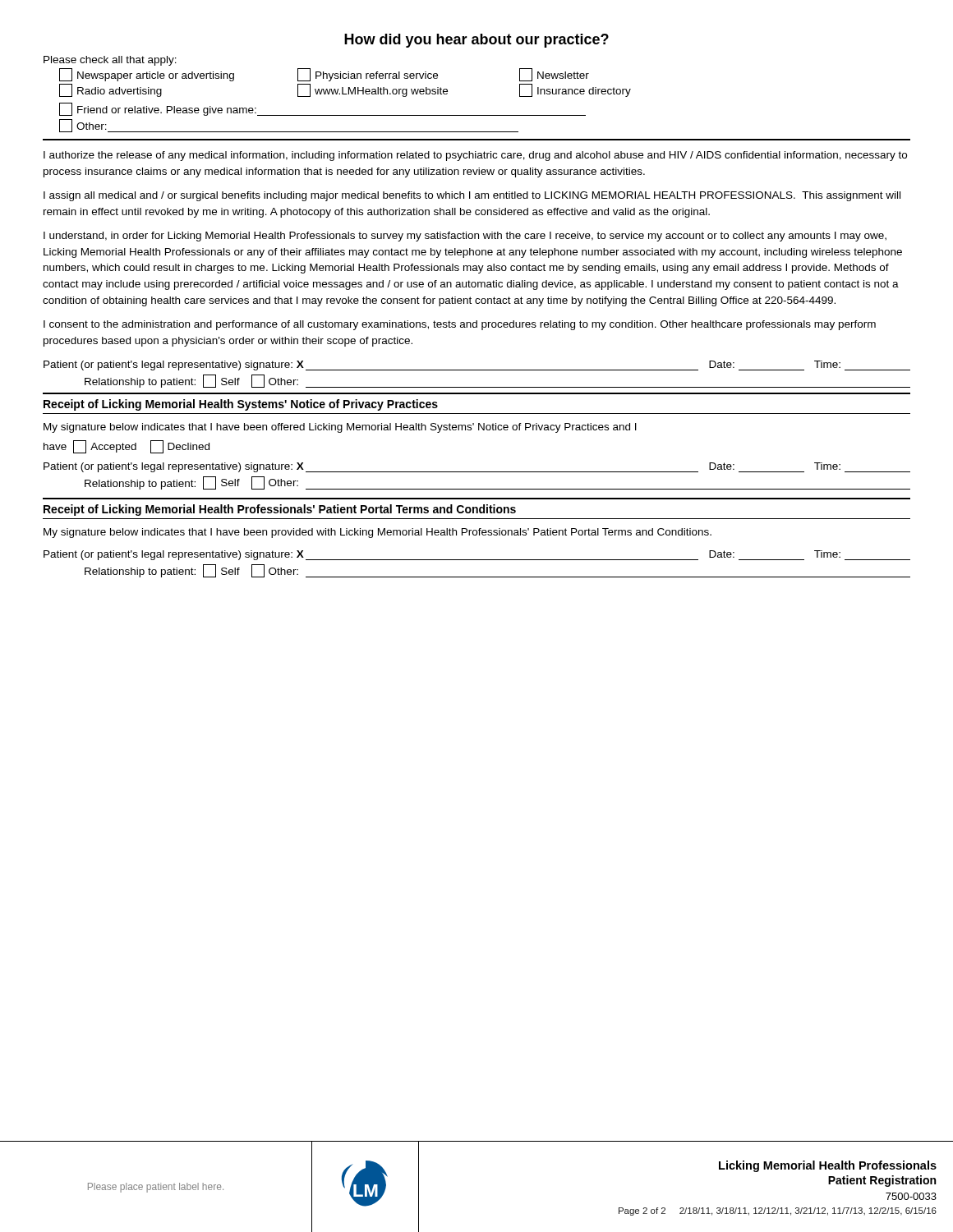Viewport: 953px width, 1232px height.
Task: Click on the logo
Action: (366, 1187)
